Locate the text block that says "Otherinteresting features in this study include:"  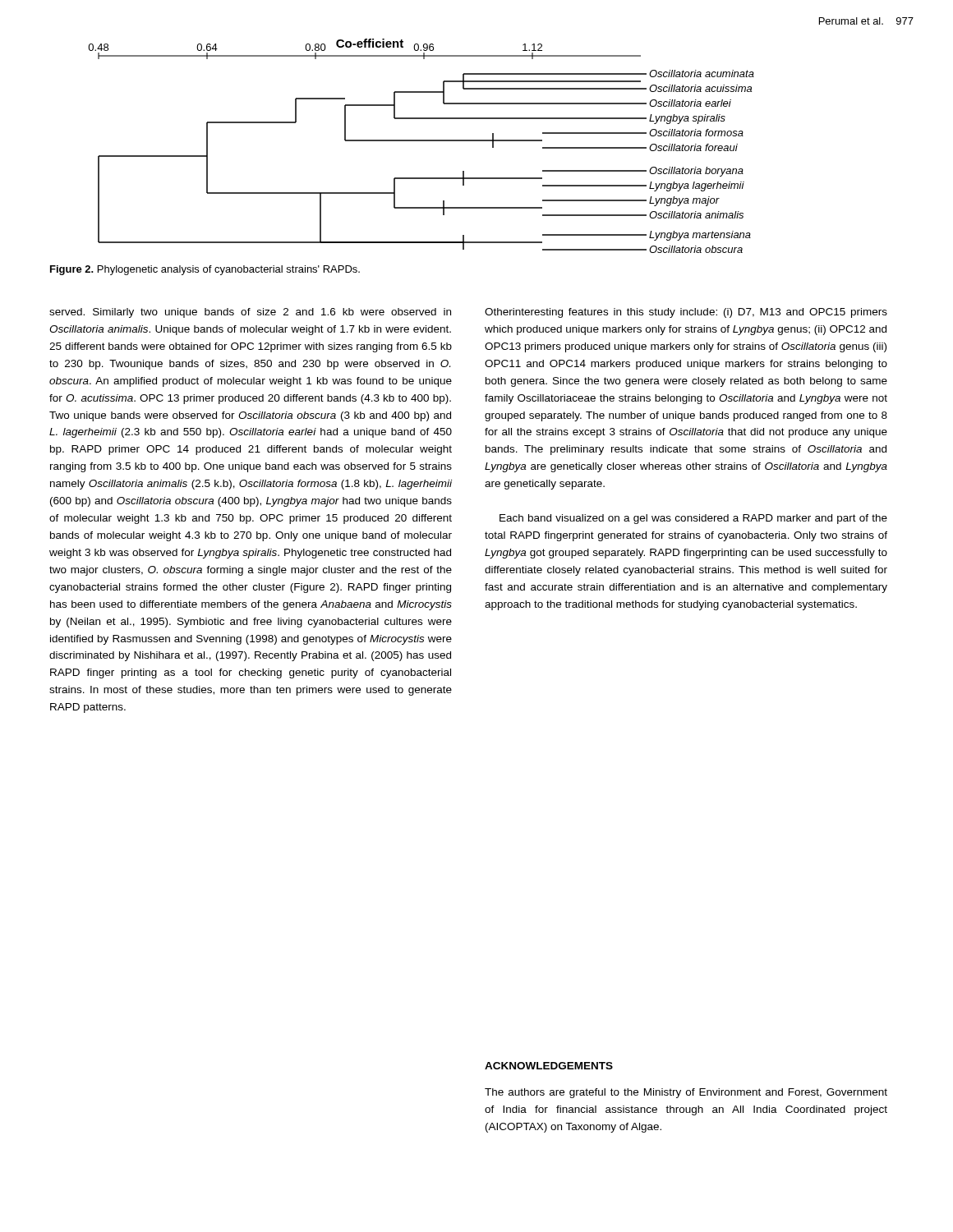tap(686, 458)
